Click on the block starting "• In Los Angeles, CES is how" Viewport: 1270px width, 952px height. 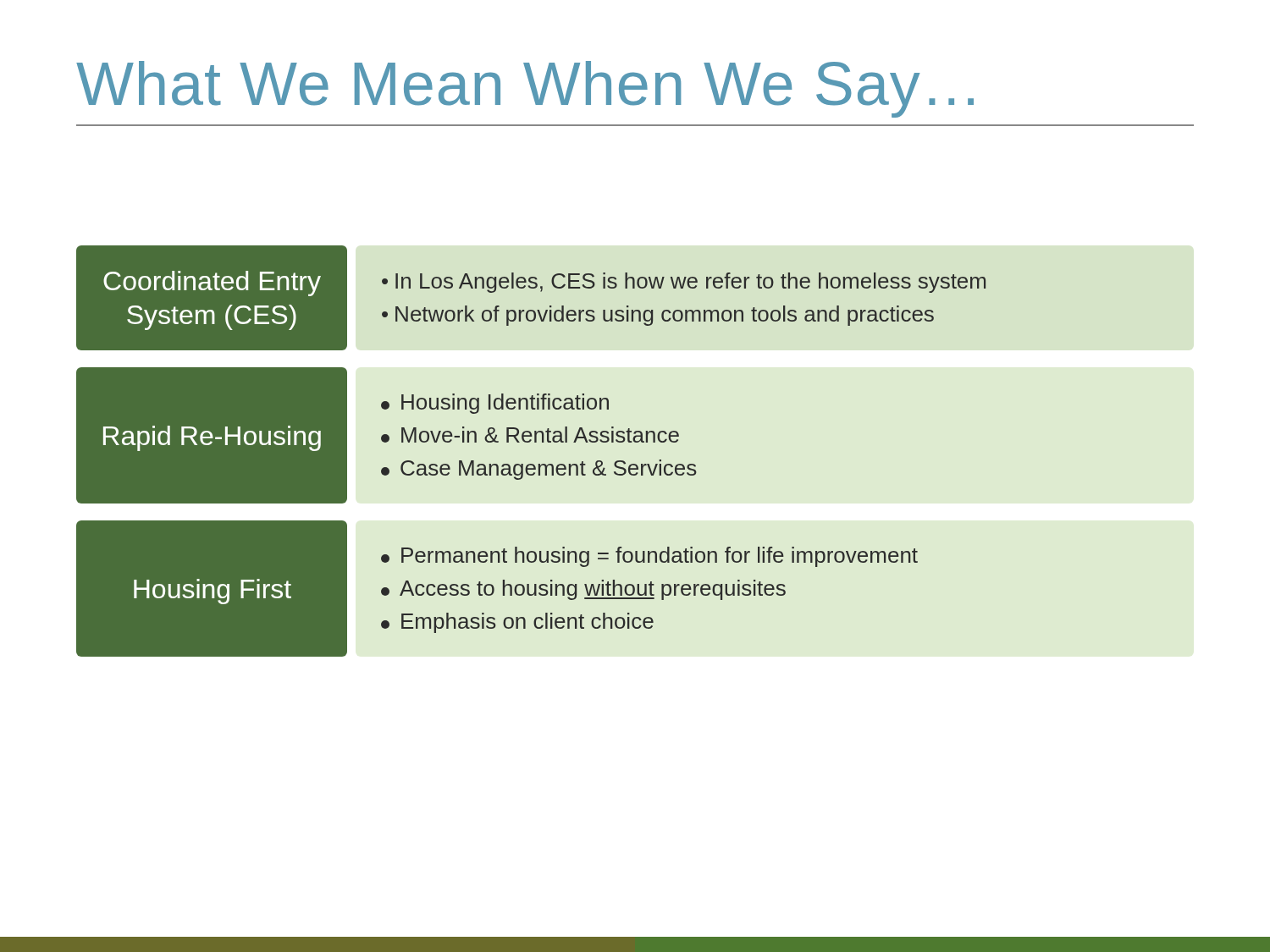[x=684, y=281]
